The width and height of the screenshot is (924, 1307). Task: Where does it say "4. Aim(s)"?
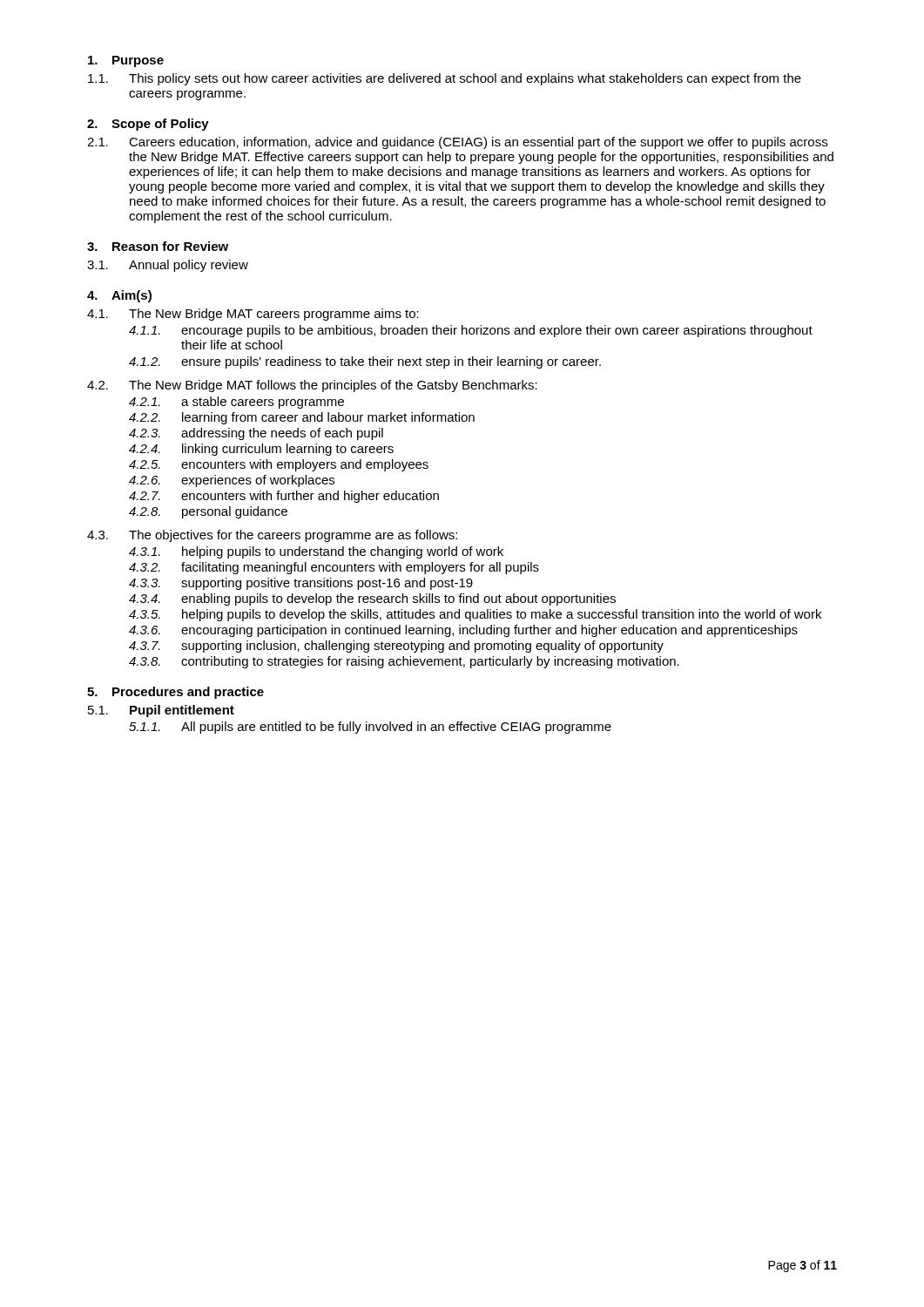pyautogui.click(x=120, y=295)
